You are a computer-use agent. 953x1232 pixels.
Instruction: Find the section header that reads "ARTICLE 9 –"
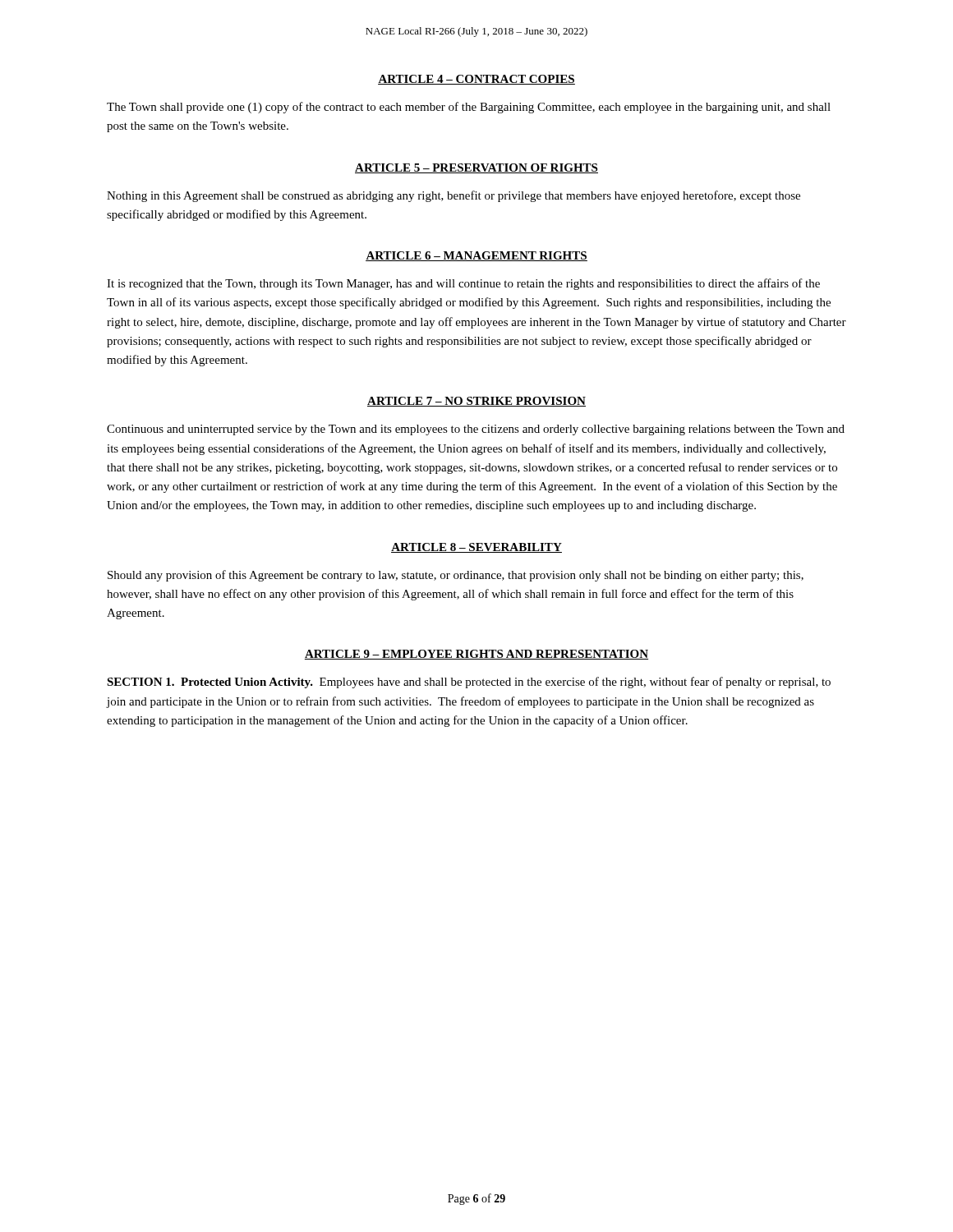click(476, 654)
